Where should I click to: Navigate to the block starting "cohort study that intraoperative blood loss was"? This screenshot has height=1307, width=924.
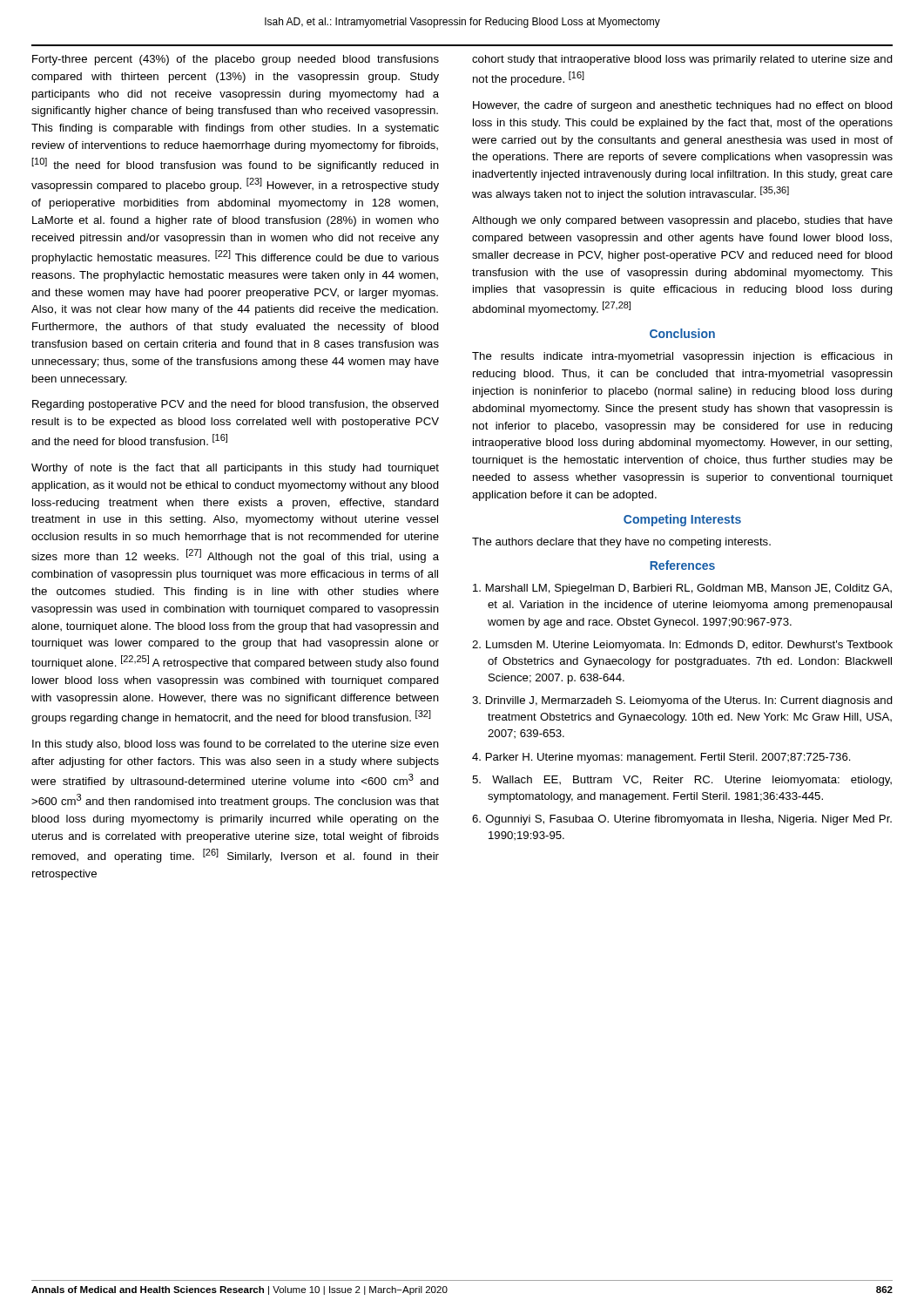[682, 69]
